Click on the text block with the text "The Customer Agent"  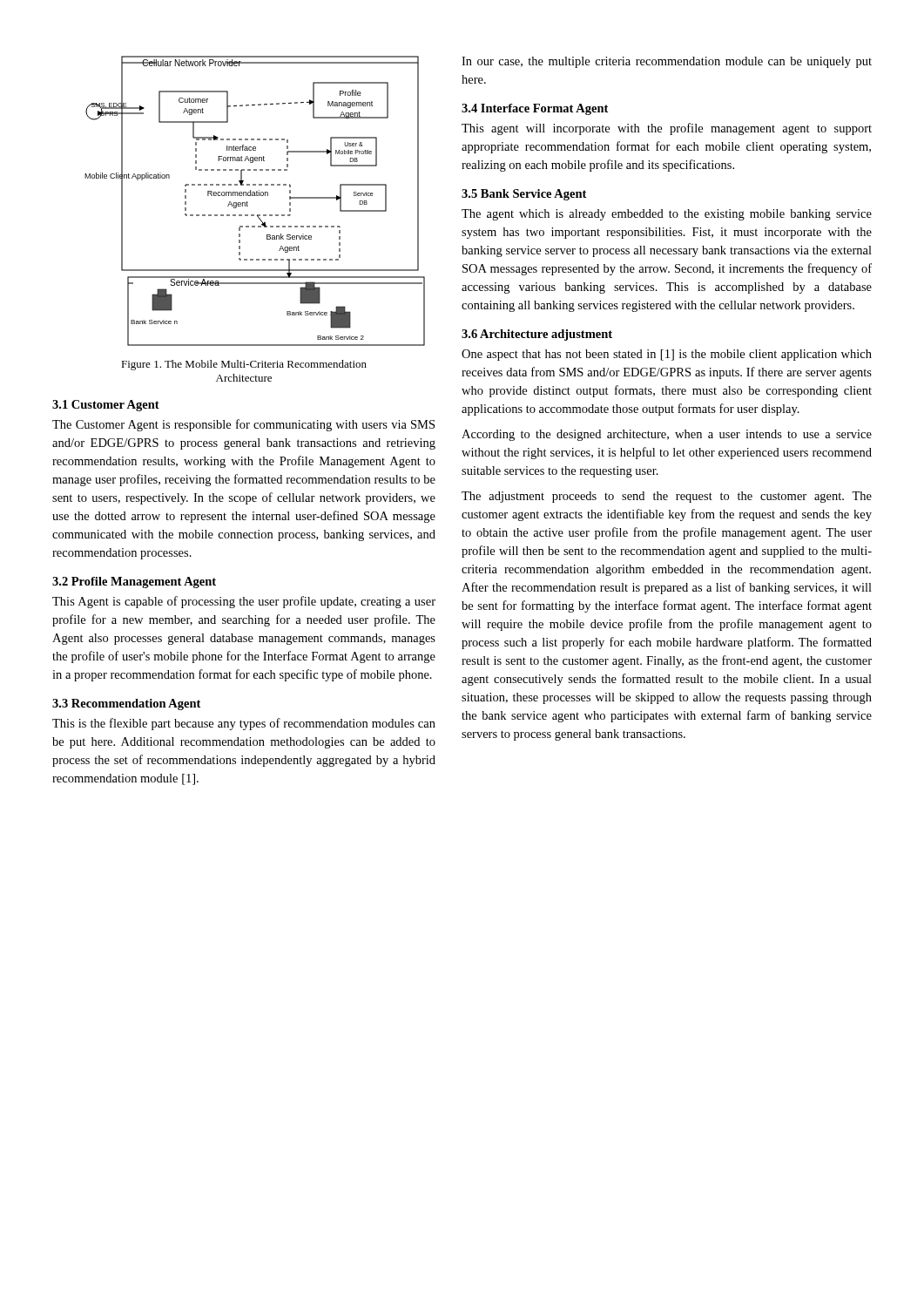coord(244,489)
